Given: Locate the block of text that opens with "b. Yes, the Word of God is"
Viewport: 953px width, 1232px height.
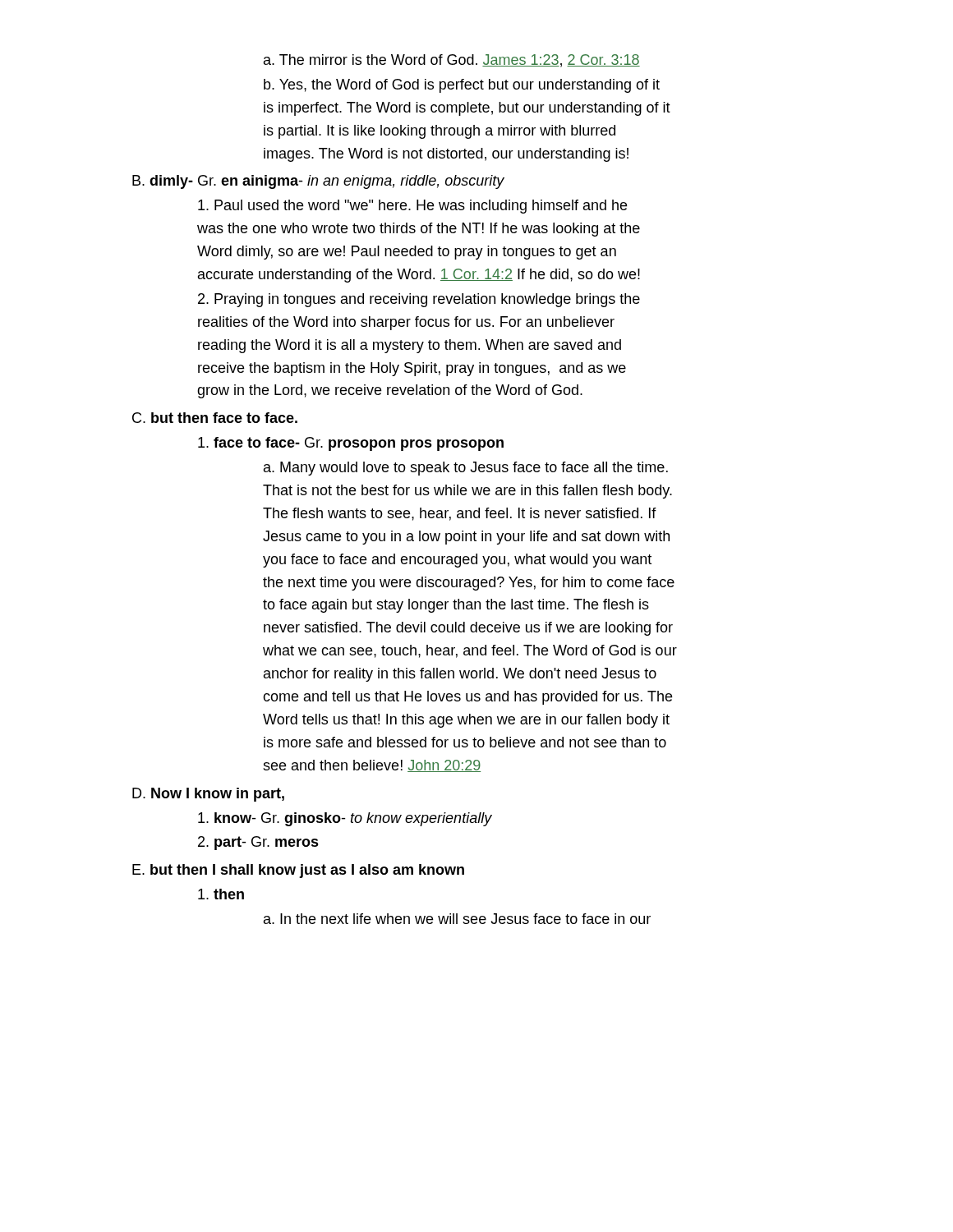Looking at the screenshot, I should [466, 119].
